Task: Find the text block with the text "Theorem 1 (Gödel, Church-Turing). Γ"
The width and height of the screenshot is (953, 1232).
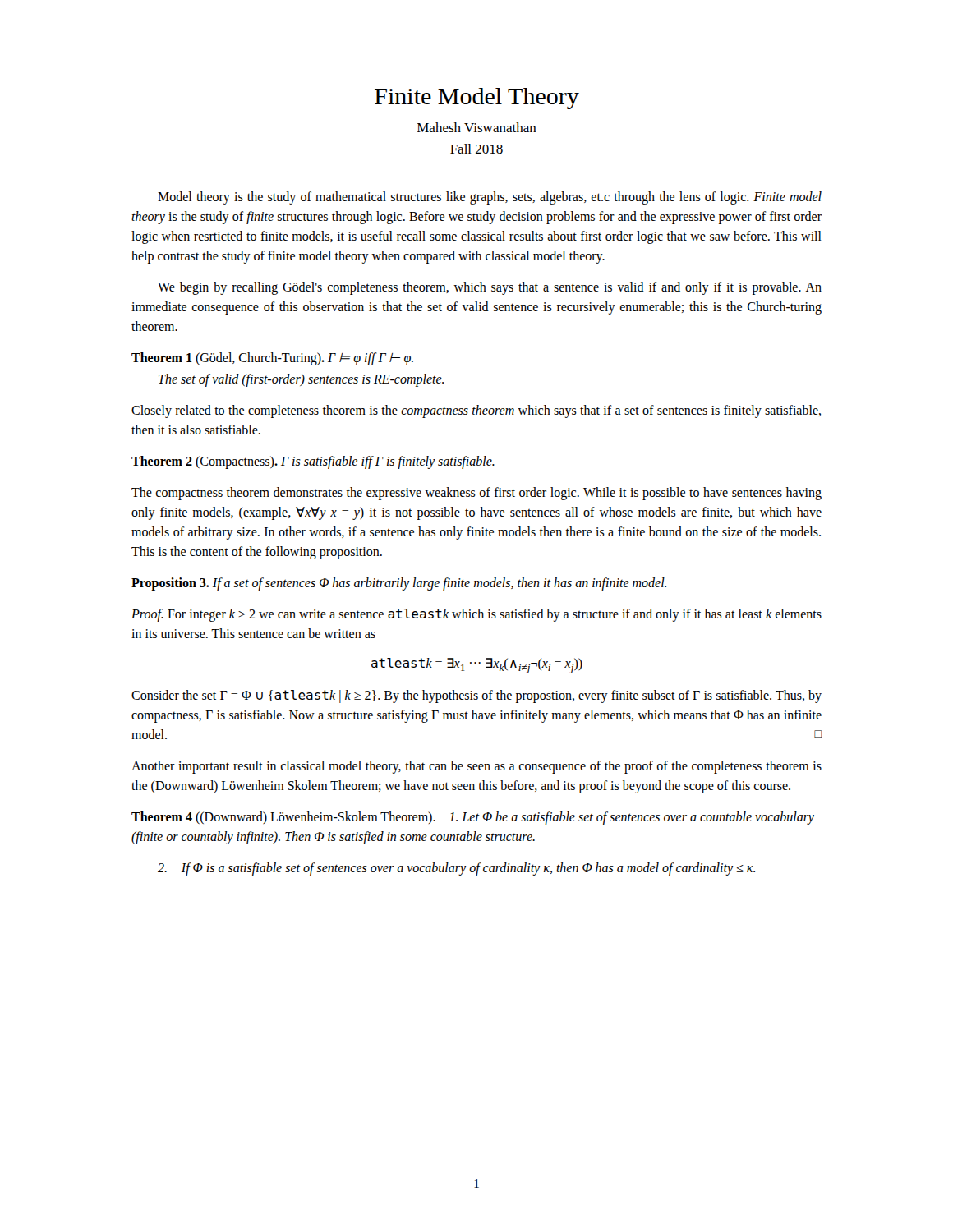Action: point(272,359)
